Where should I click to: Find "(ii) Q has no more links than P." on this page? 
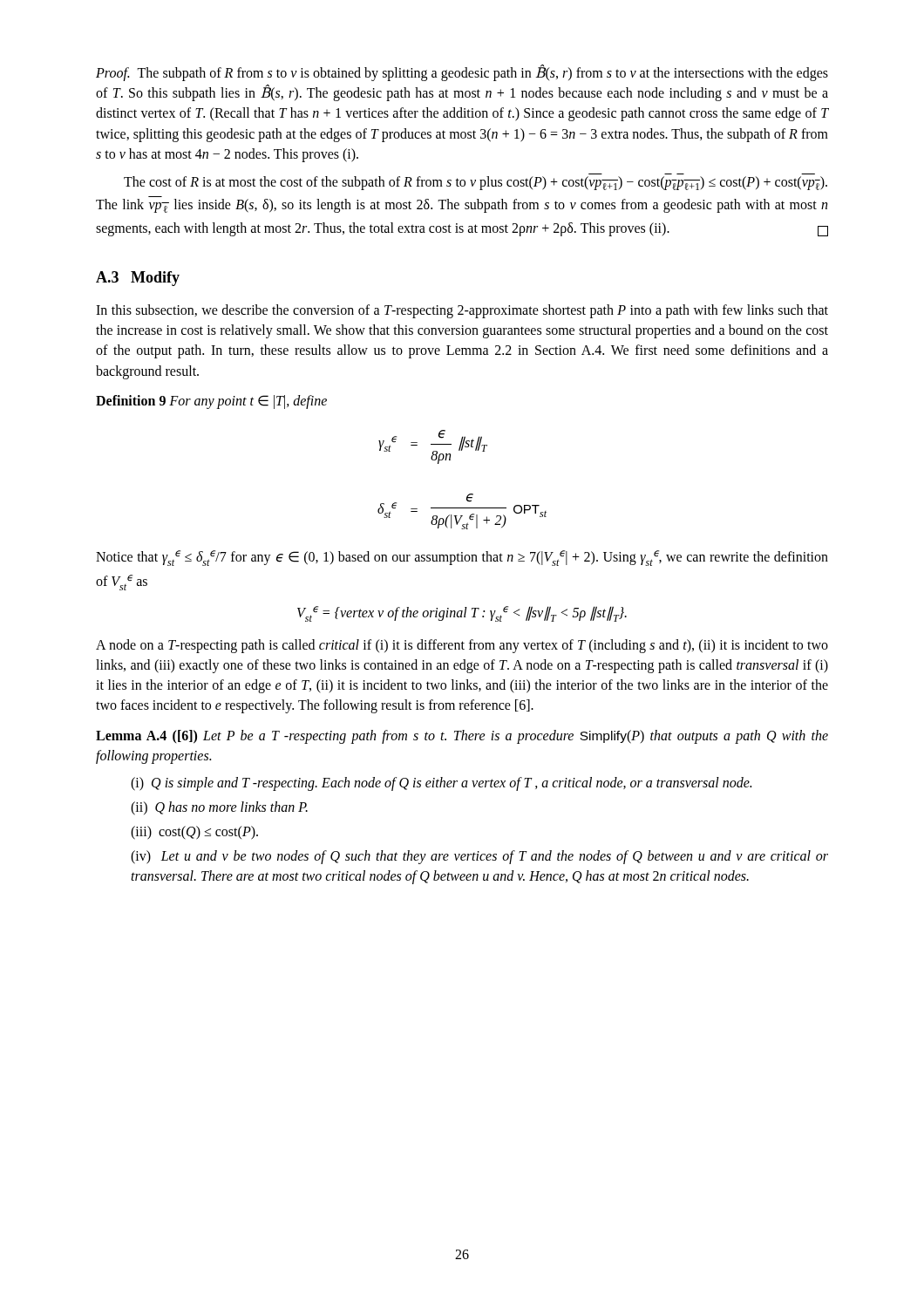(x=220, y=807)
